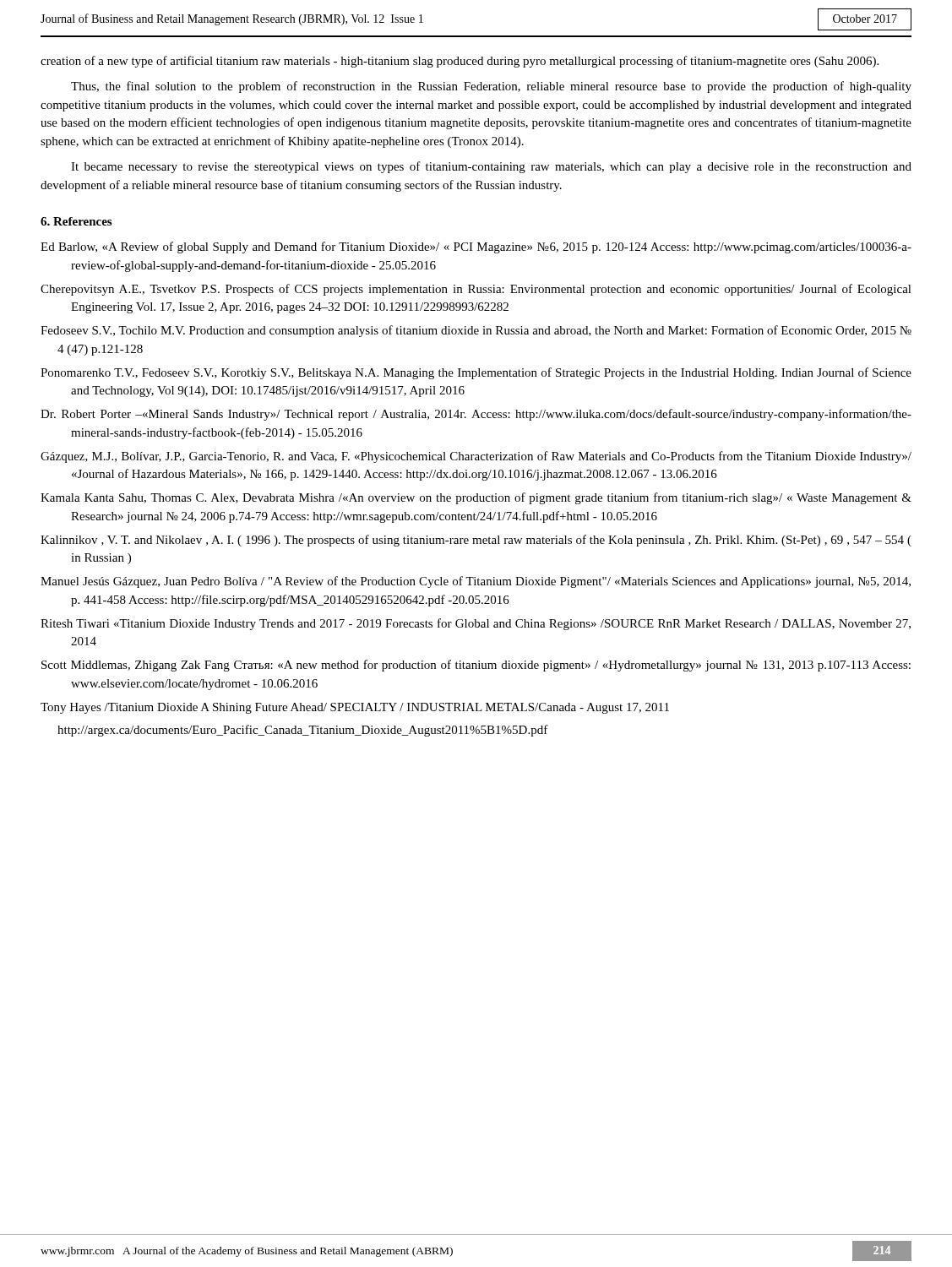Image resolution: width=952 pixels, height=1267 pixels.
Task: Select the region starting "Scott Middlemas, Zhigang Zak Fang"
Action: click(476, 674)
